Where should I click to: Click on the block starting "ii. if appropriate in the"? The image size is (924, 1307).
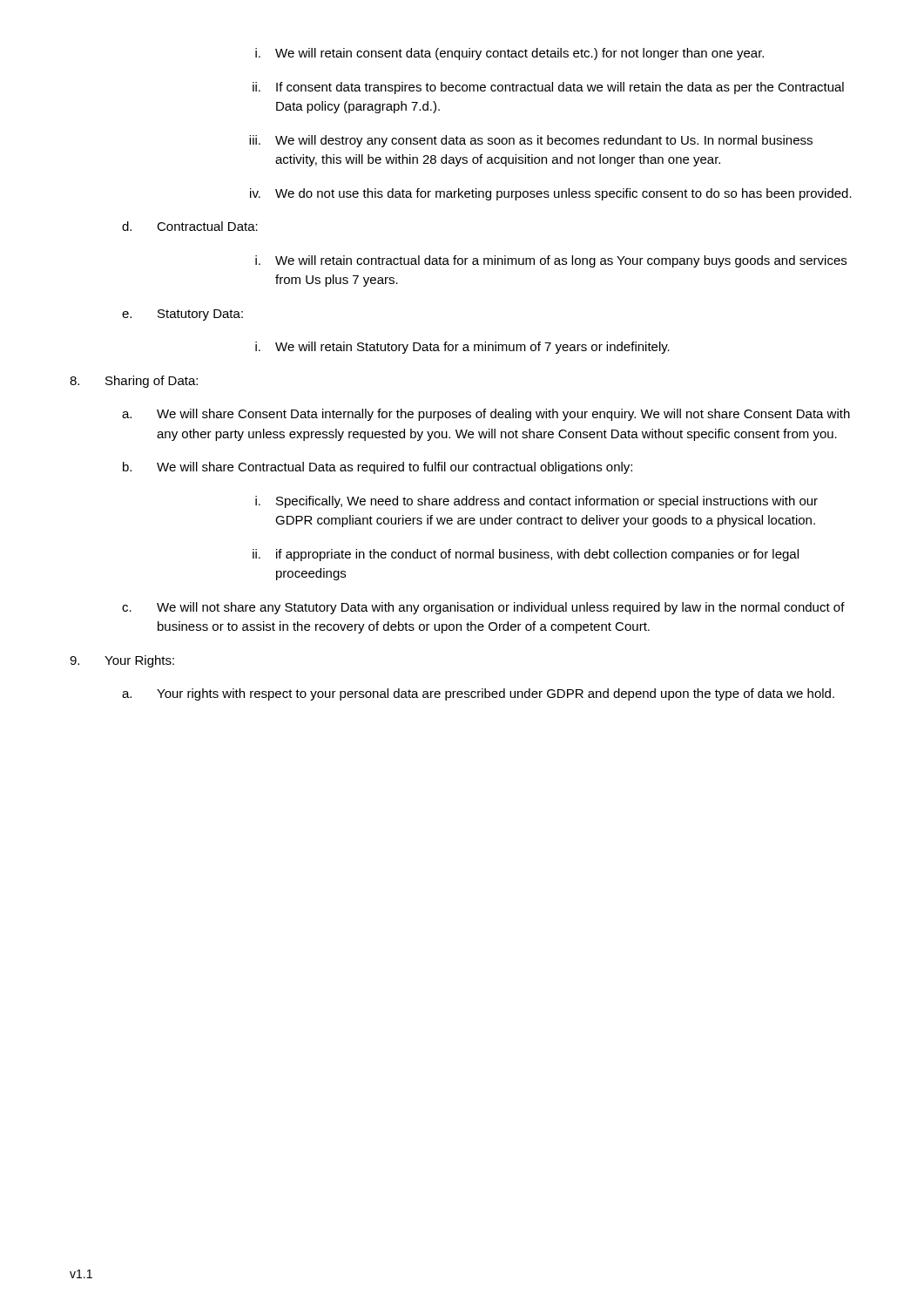(x=540, y=564)
